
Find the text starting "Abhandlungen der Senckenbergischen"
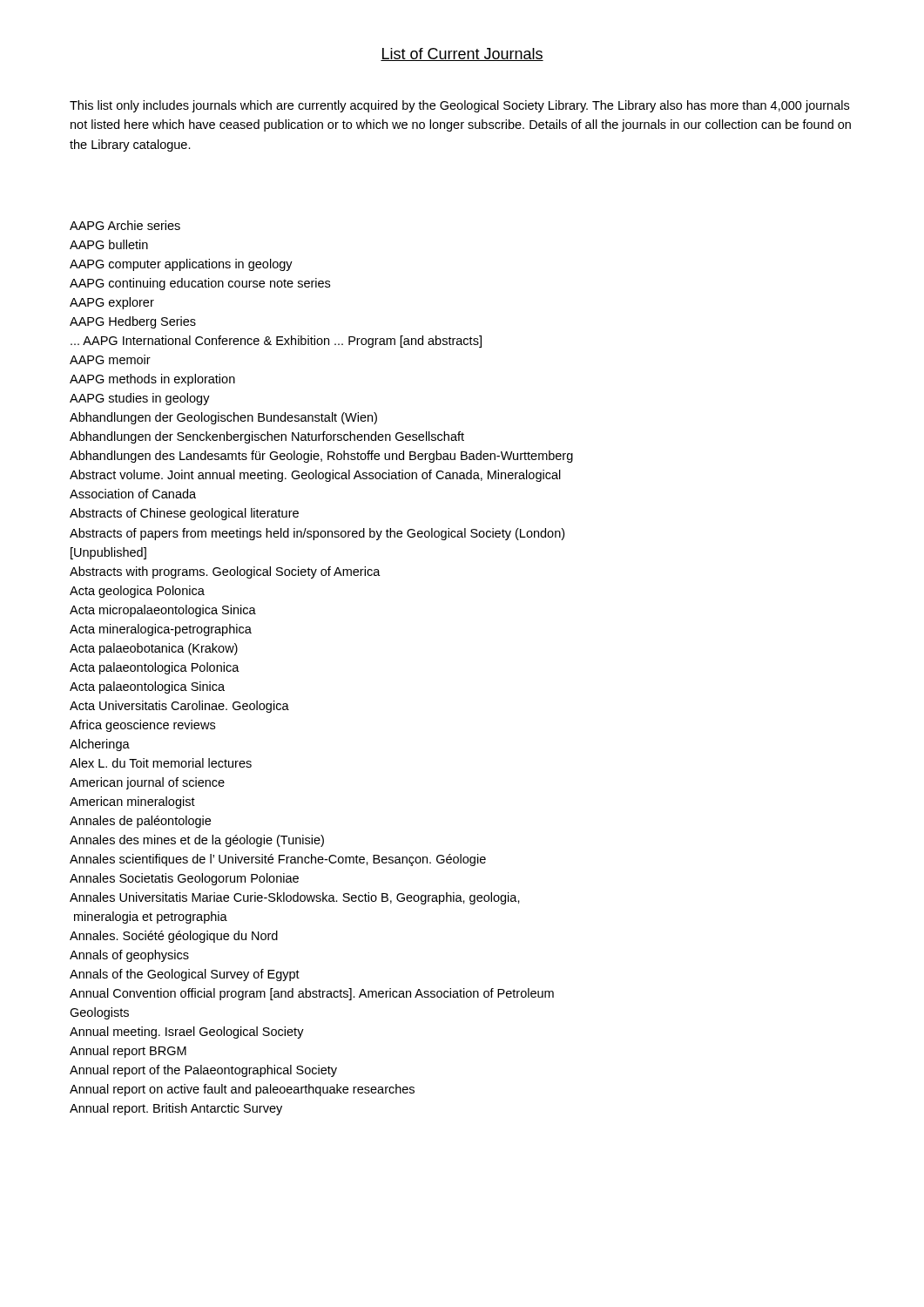coord(267,437)
